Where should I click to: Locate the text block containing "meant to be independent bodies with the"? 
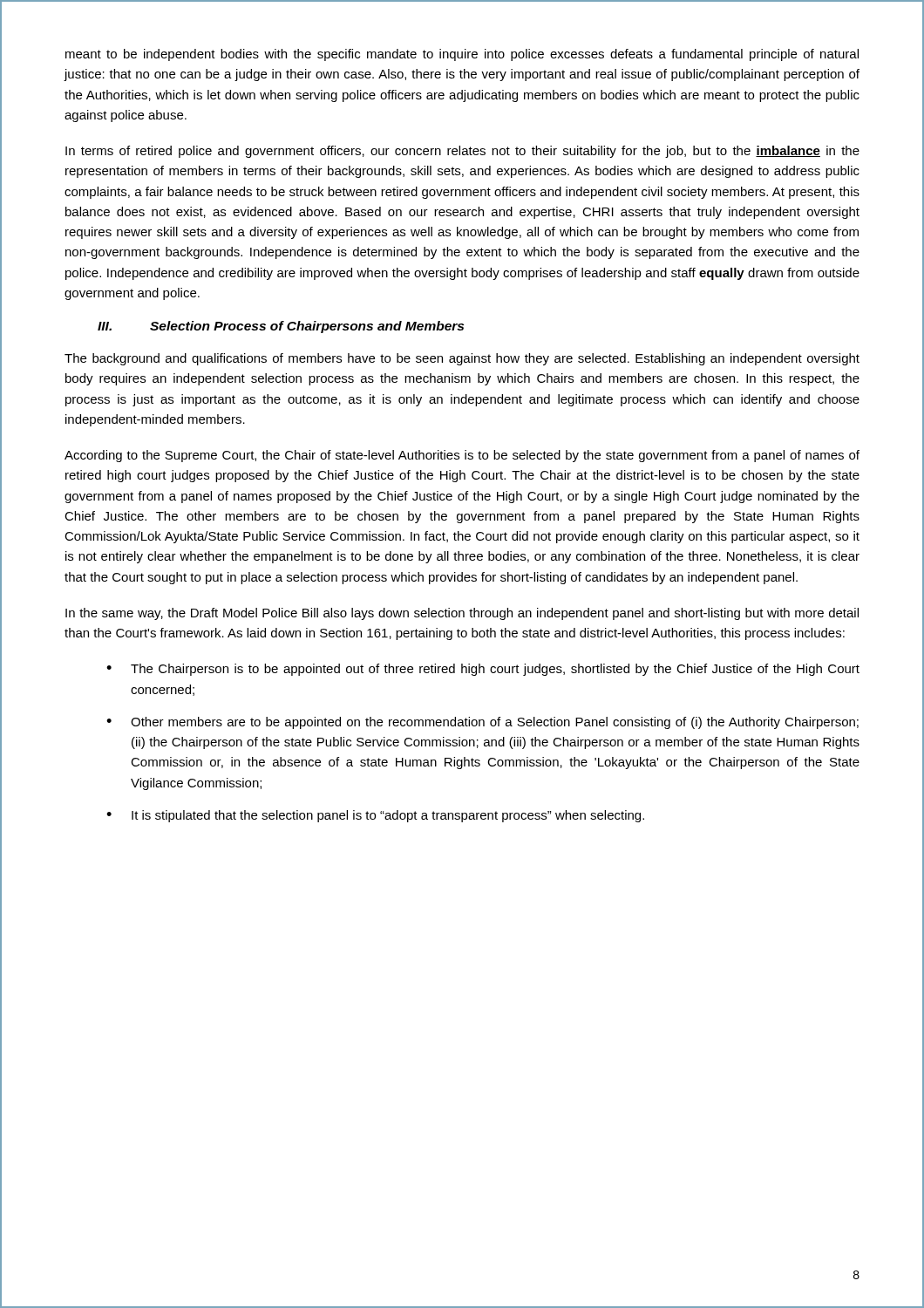(x=462, y=84)
